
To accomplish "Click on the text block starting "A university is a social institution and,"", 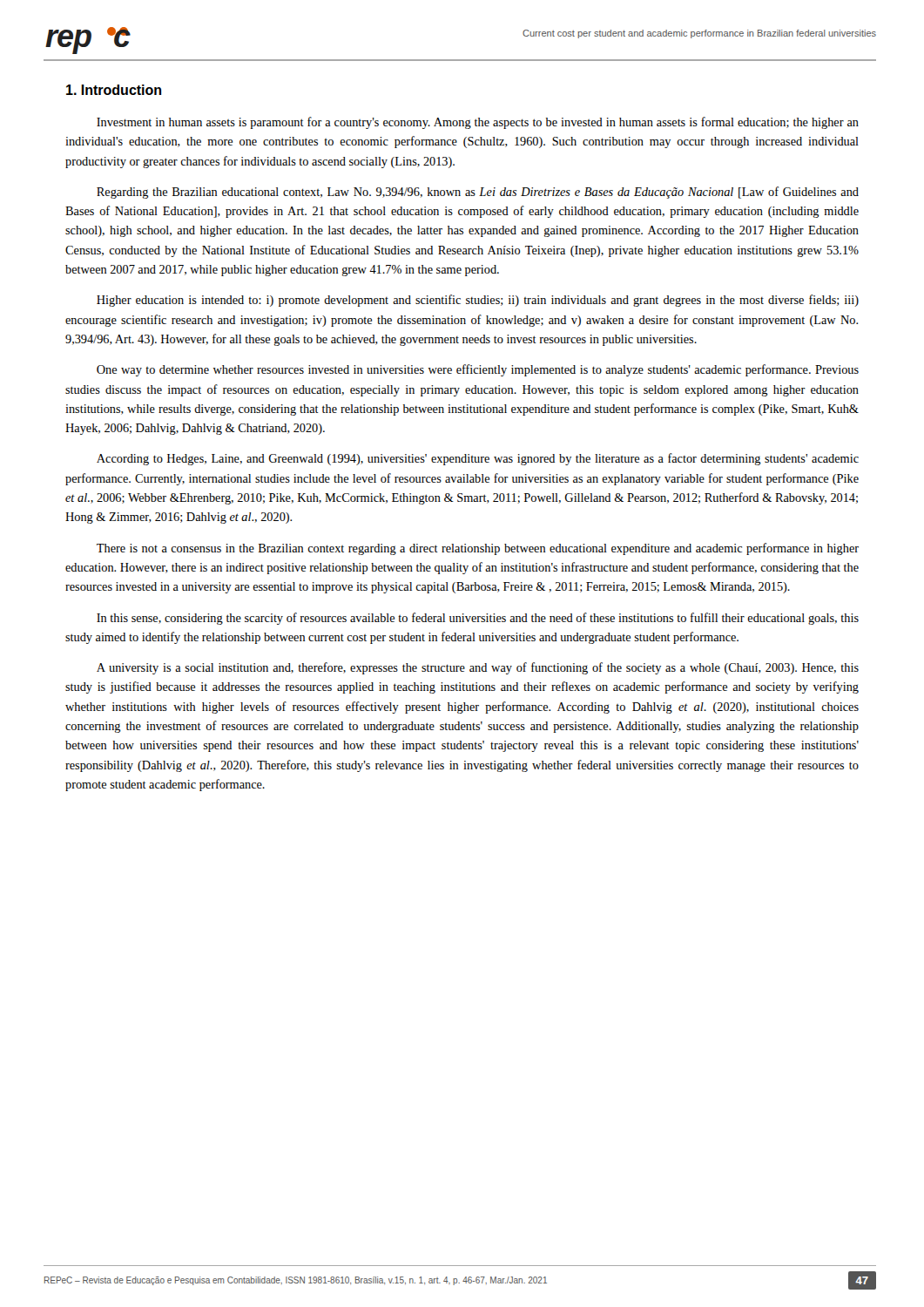I will click(x=462, y=726).
